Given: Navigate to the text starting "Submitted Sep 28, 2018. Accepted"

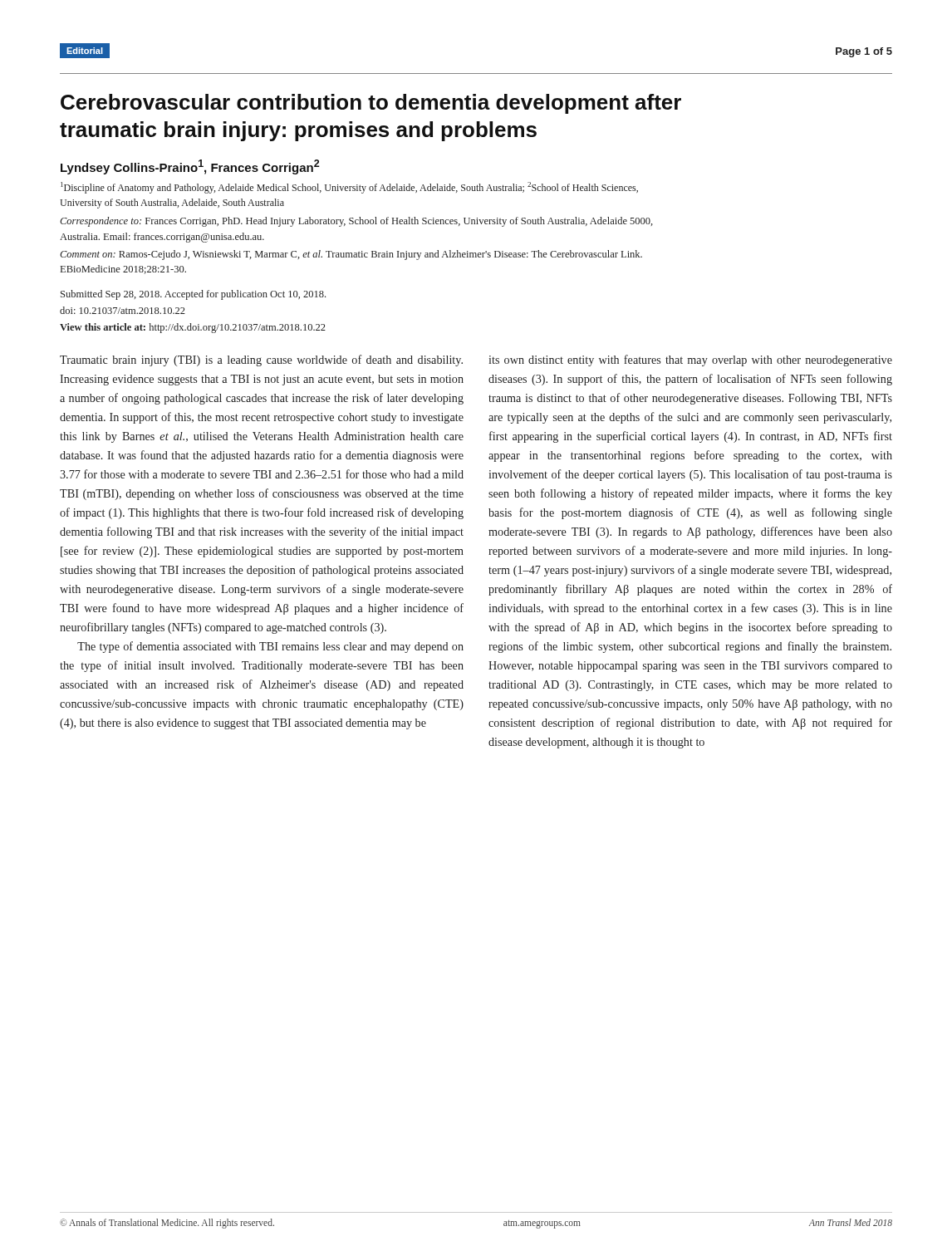Looking at the screenshot, I should click(193, 311).
